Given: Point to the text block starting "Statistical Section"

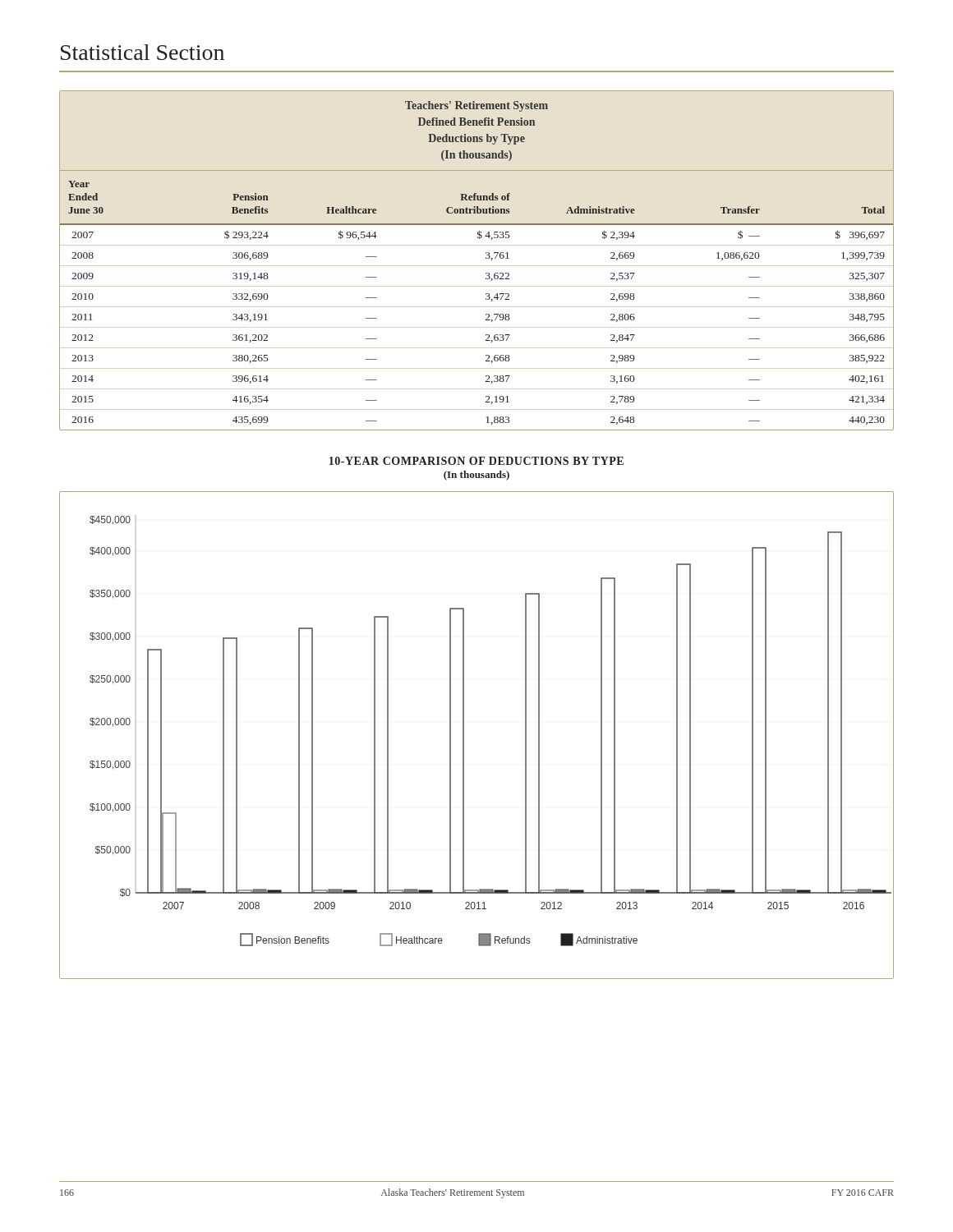Looking at the screenshot, I should coord(142,52).
